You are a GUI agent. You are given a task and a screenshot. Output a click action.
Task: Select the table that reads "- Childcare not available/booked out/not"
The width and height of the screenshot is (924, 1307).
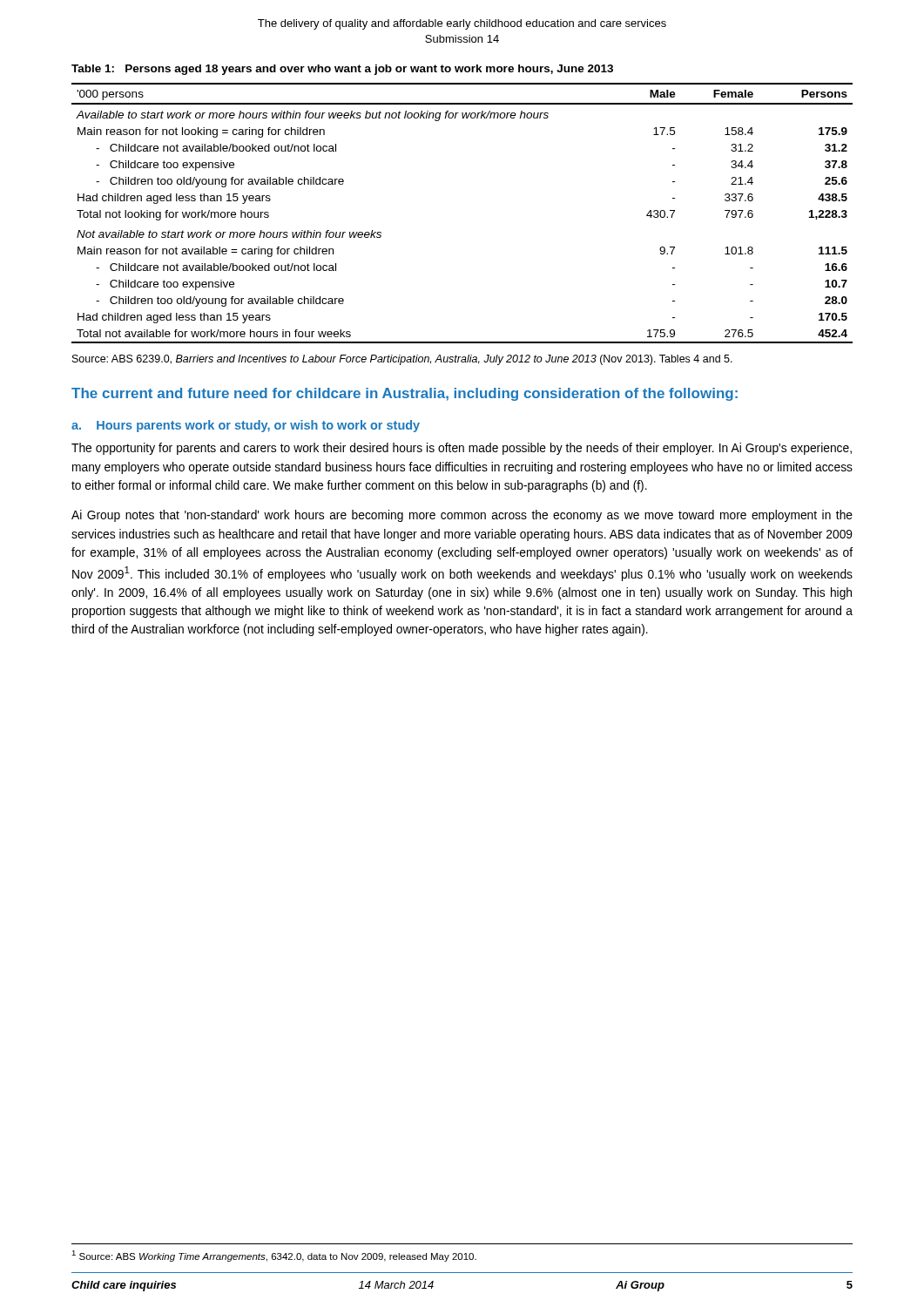(x=462, y=213)
